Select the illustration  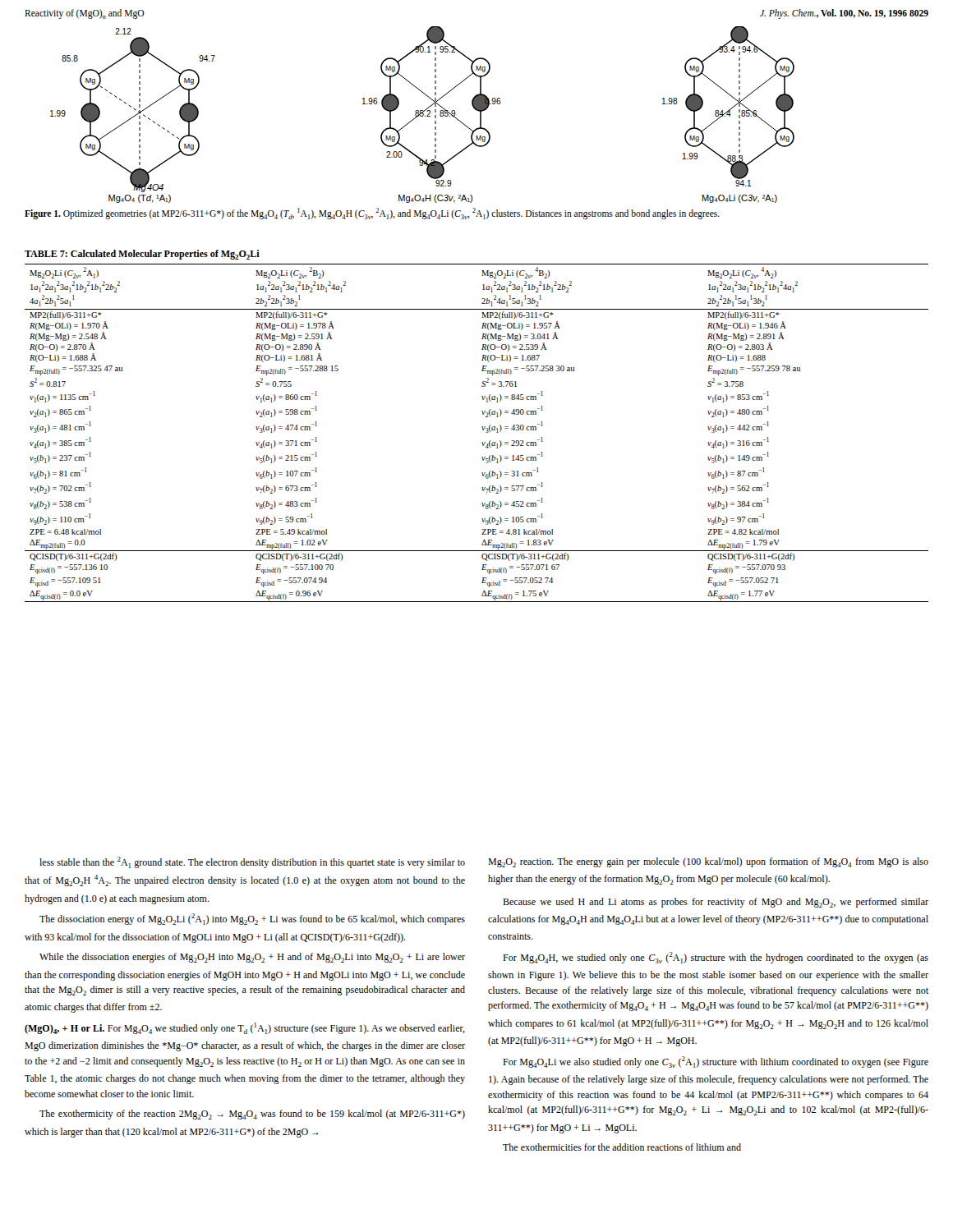476,115
